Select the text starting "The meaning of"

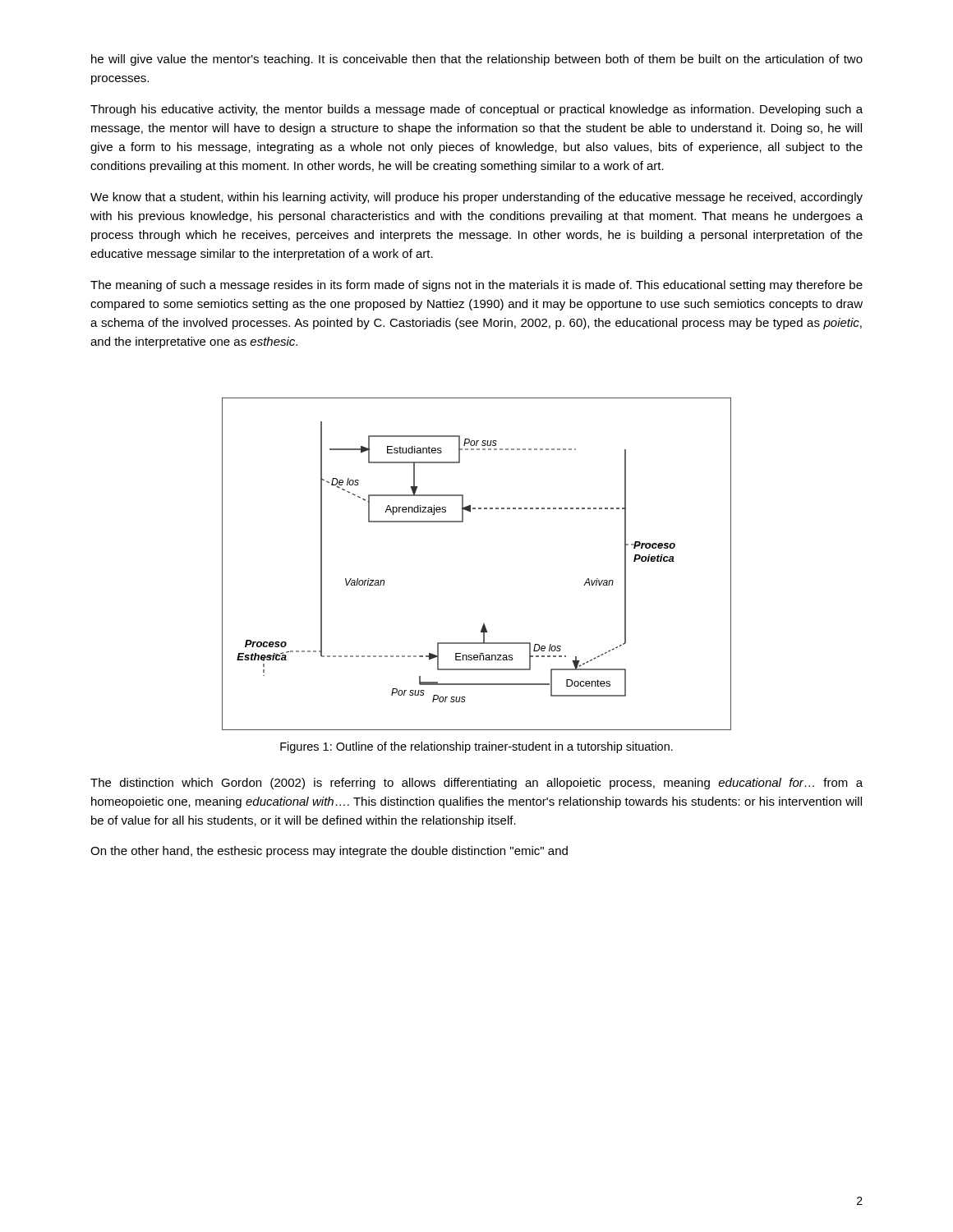click(476, 313)
